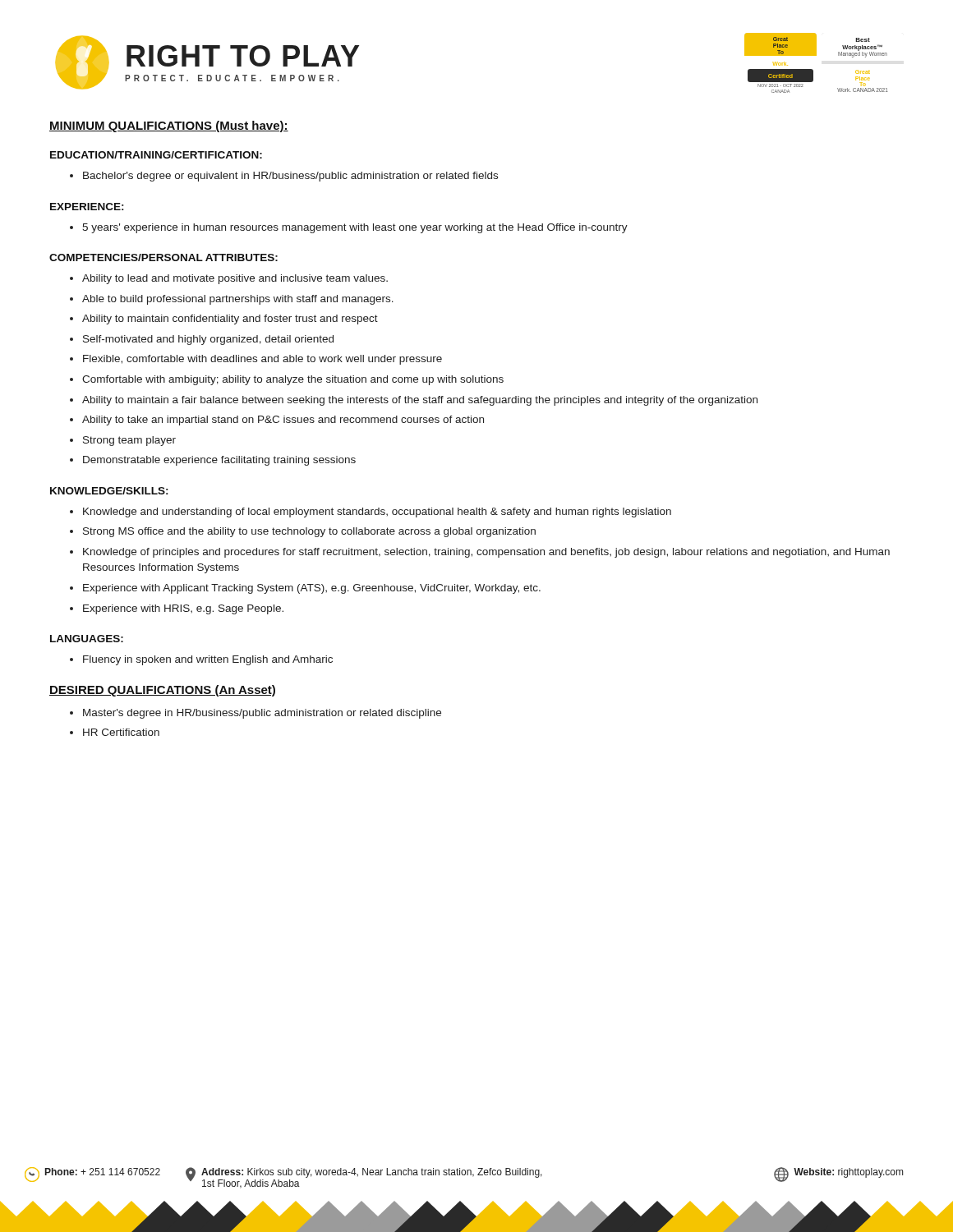This screenshot has height=1232, width=953.
Task: Find the block starting "Ability to maintain confidentiality and foster trust"
Action: (x=230, y=318)
